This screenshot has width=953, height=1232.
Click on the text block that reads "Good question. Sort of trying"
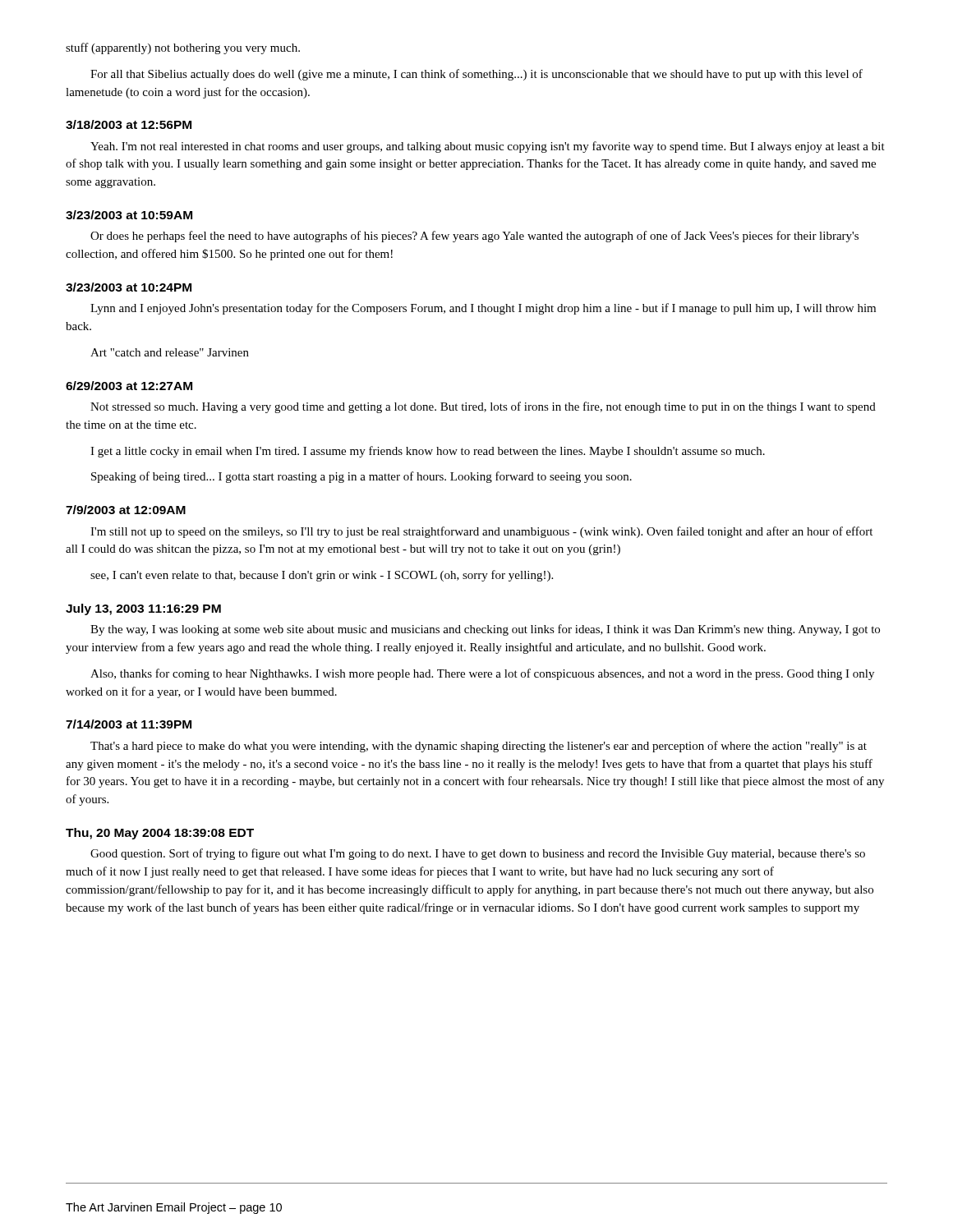476,881
